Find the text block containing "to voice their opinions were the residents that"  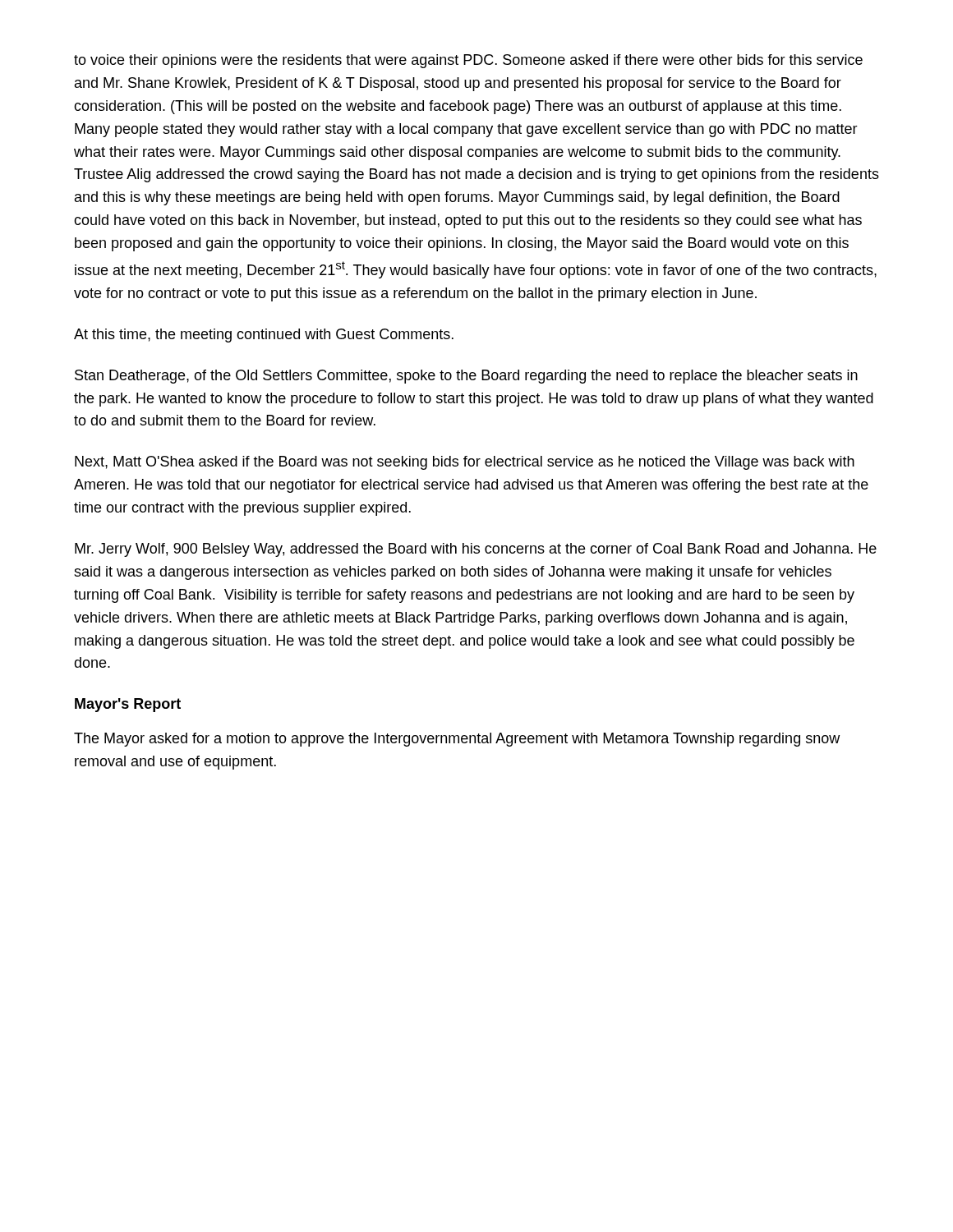[x=476, y=177]
